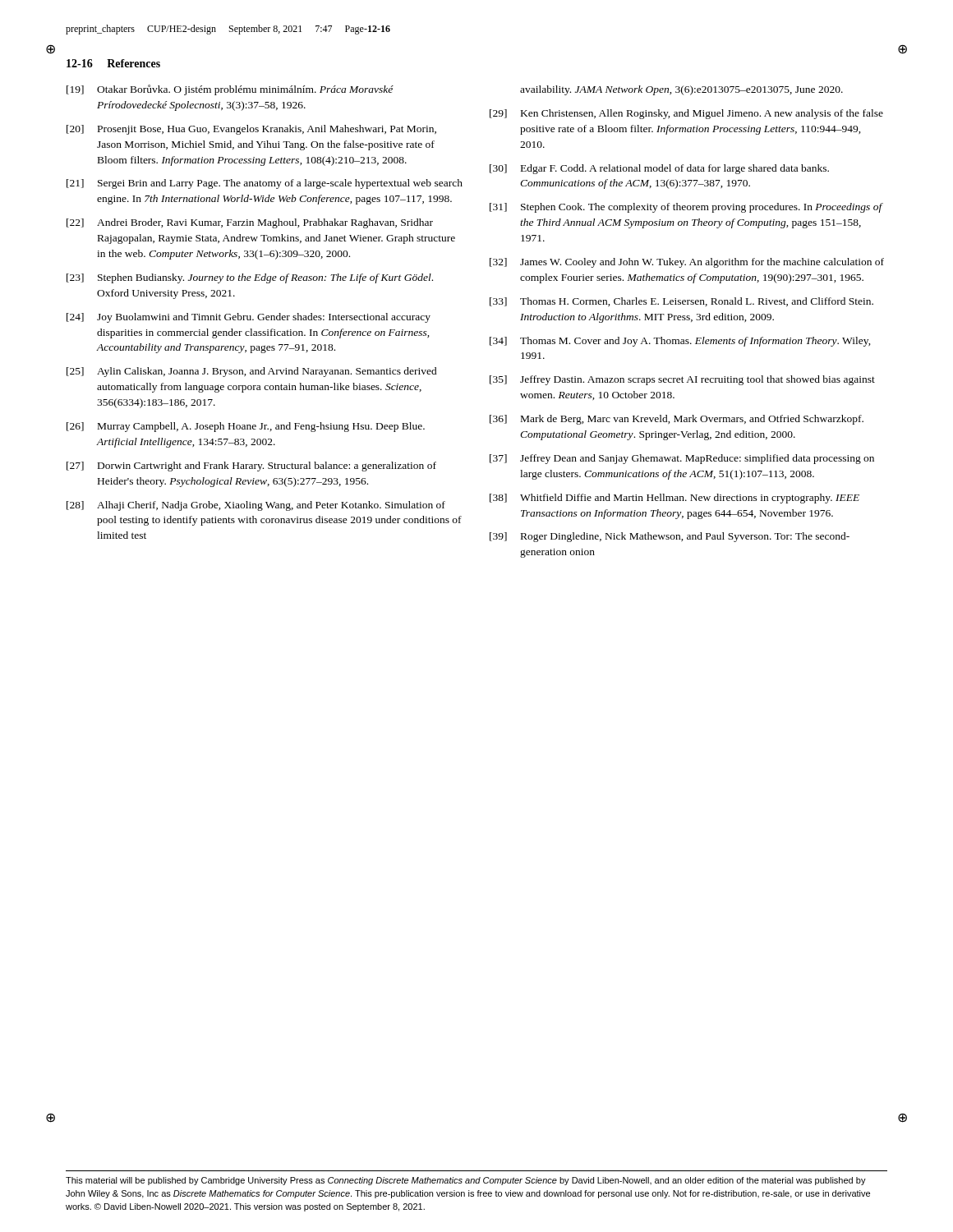The width and height of the screenshot is (953, 1232).
Task: Find the block on this page that starts "[36] Mark de Berg, Marc"
Action: tap(688, 427)
